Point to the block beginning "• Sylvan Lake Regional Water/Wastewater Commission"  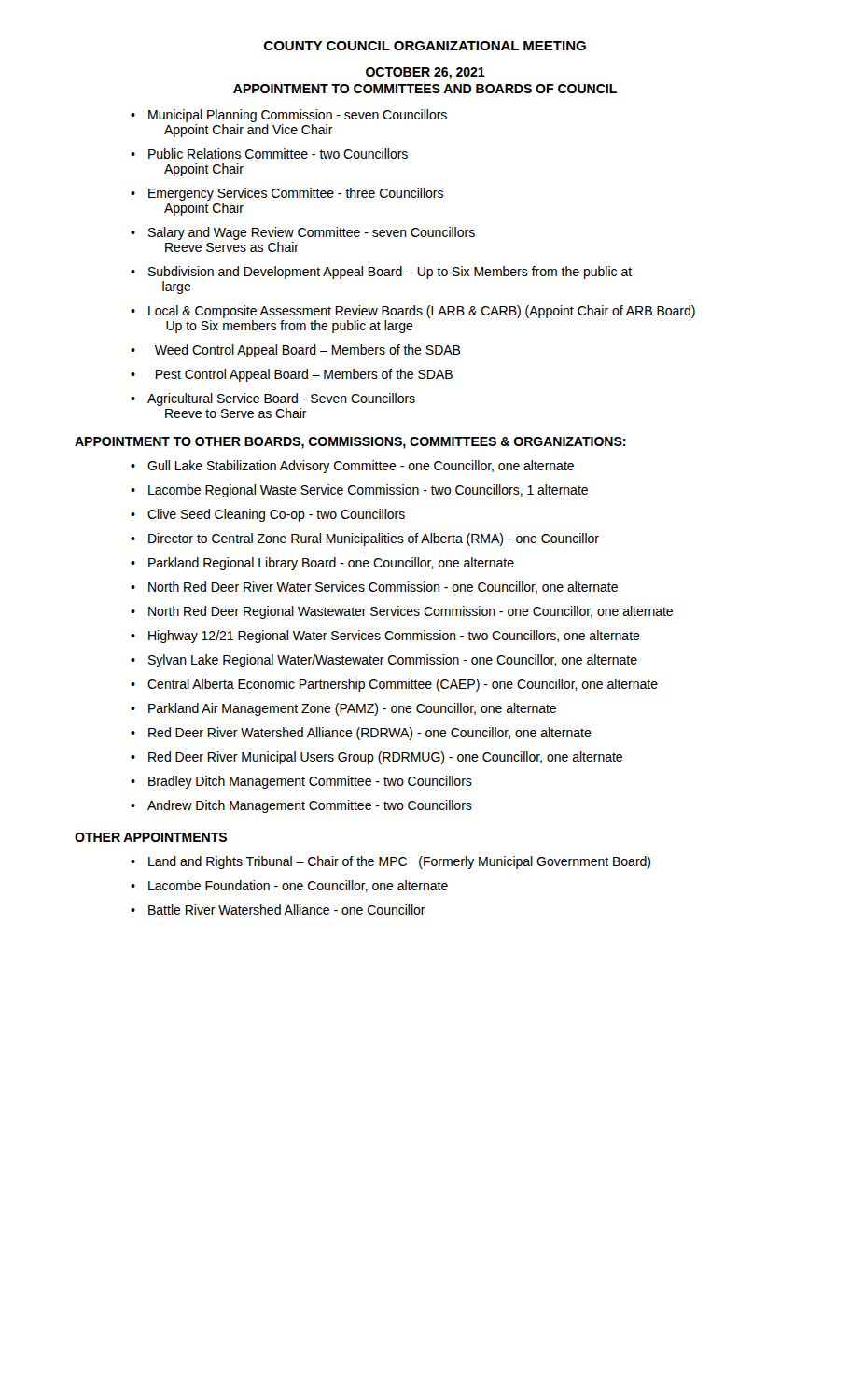point(384,660)
